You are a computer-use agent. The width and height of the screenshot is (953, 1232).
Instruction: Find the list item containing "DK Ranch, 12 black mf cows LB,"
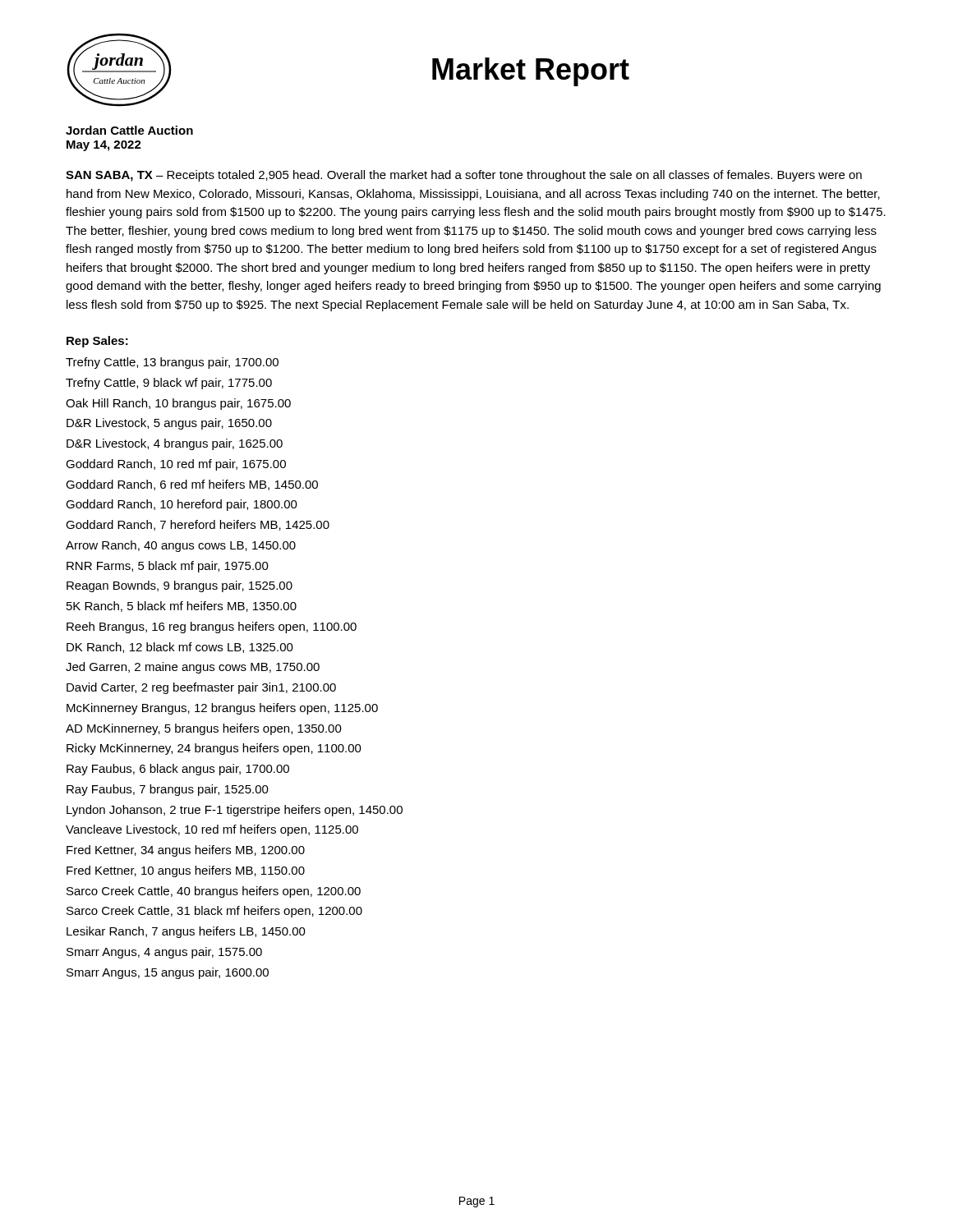pos(179,646)
